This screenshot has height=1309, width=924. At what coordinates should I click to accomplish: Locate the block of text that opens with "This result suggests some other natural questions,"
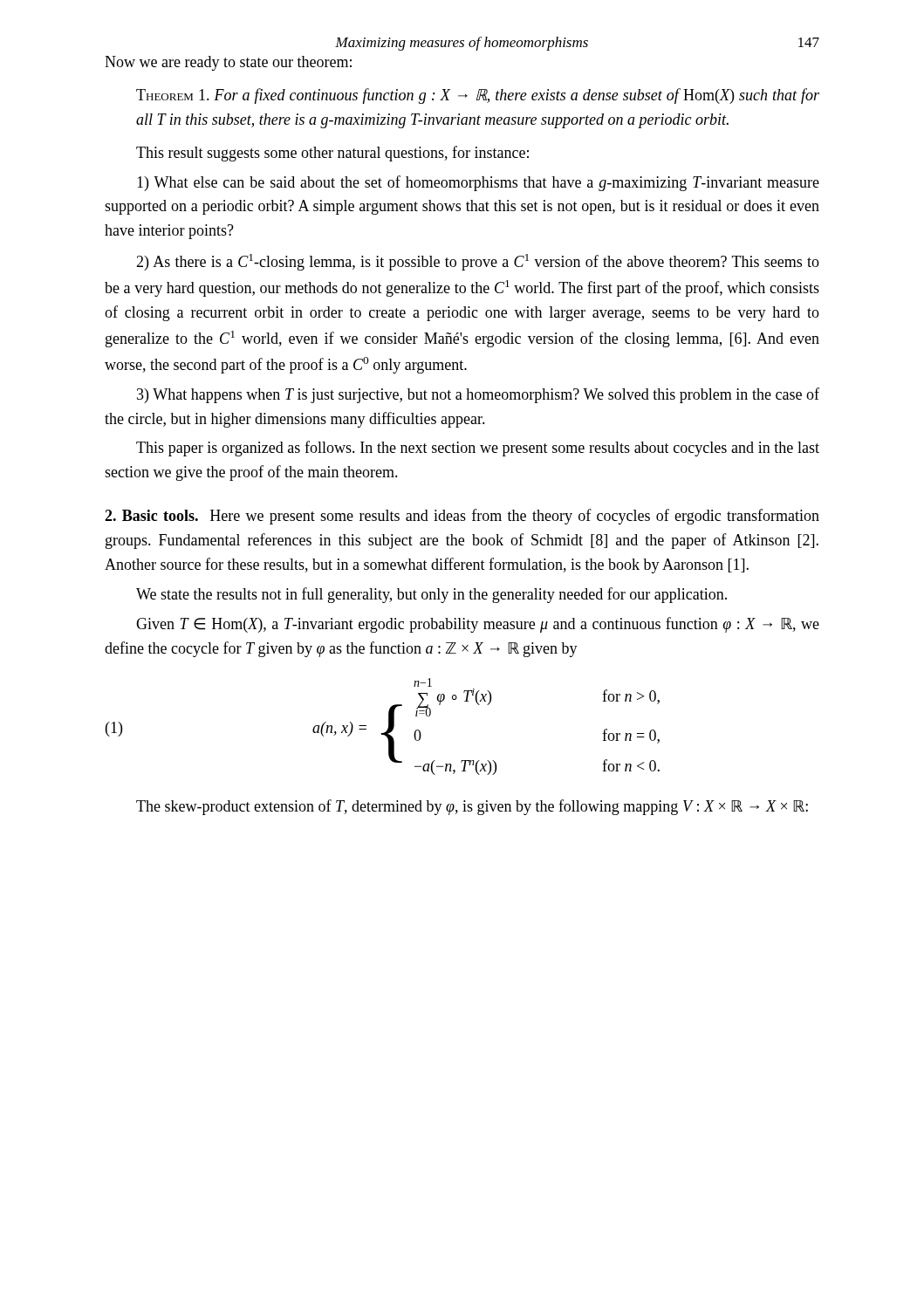pos(333,152)
